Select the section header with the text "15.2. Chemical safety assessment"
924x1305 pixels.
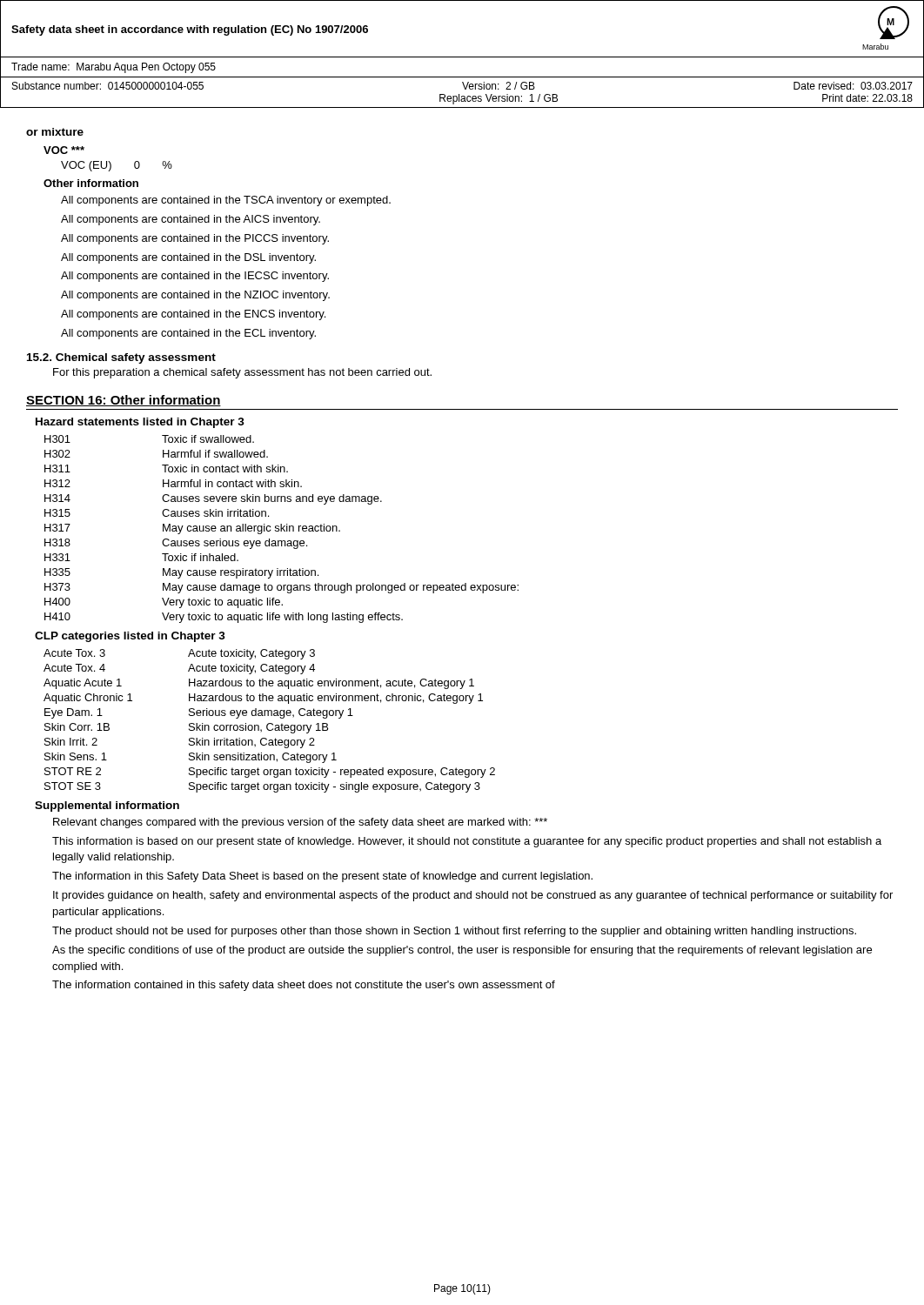[x=121, y=357]
